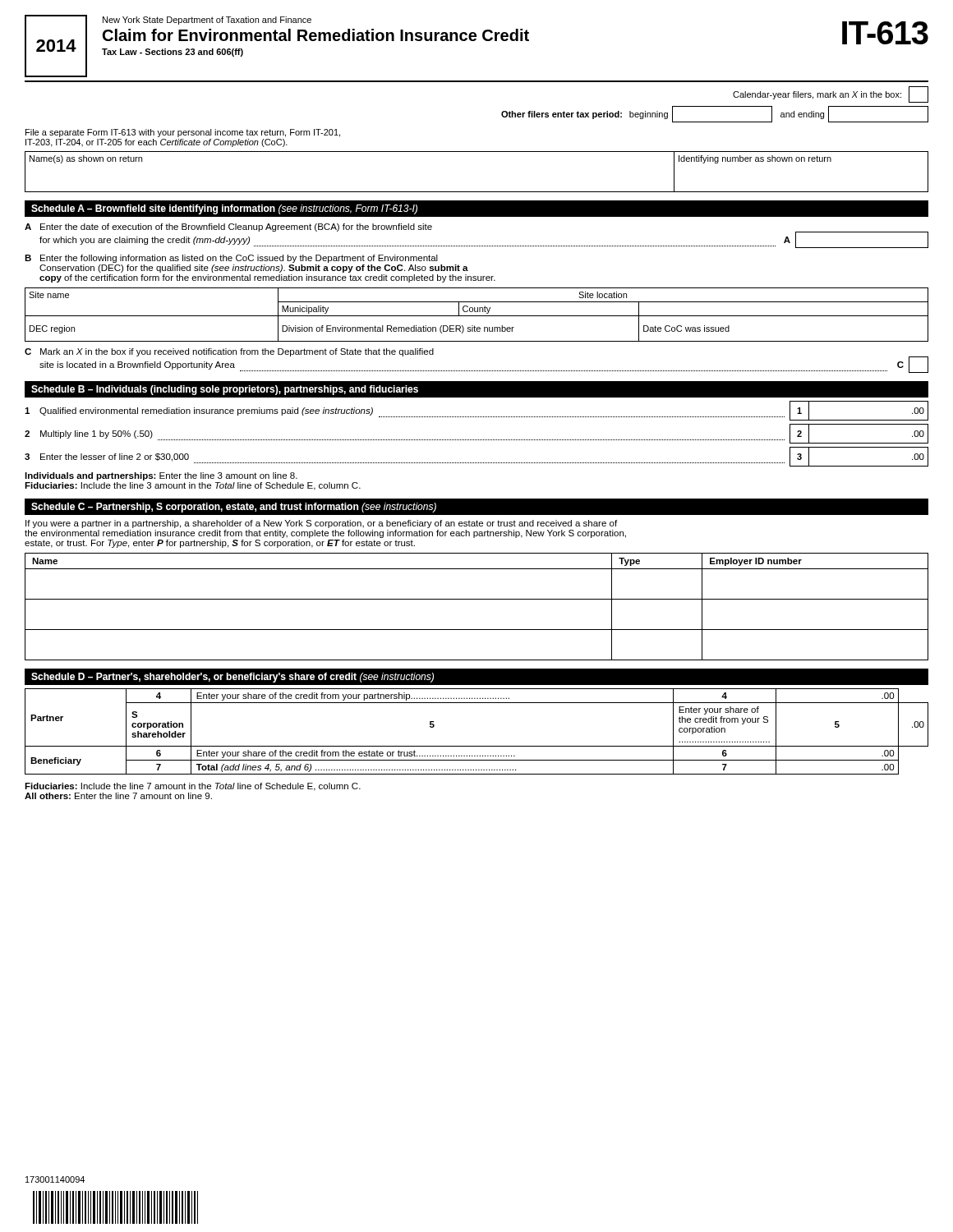Locate the list item with the text "2 Multiply line 1 by 50% (.50)"
953x1232 pixels.
click(x=476, y=434)
